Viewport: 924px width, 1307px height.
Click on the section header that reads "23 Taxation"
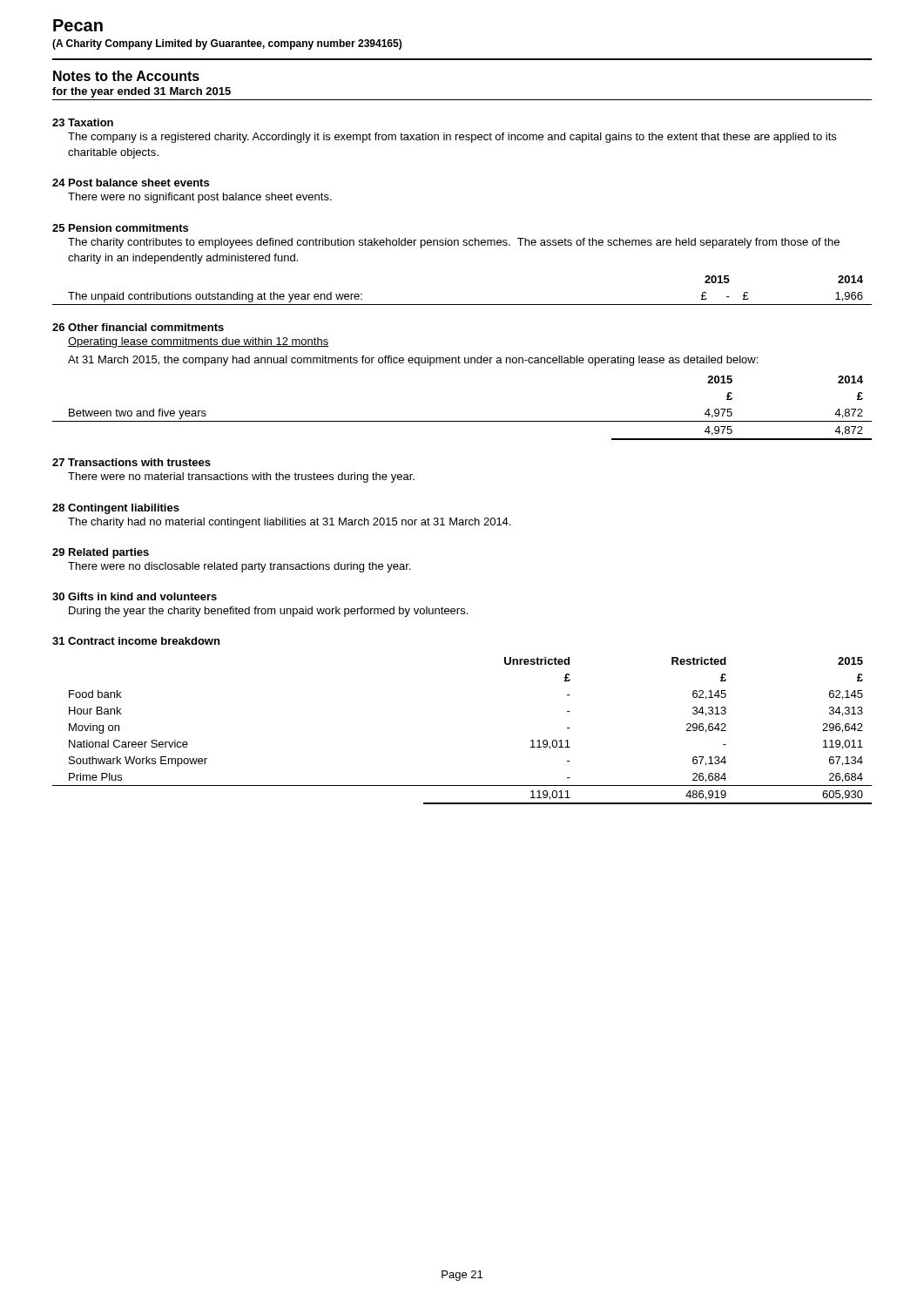tap(83, 122)
